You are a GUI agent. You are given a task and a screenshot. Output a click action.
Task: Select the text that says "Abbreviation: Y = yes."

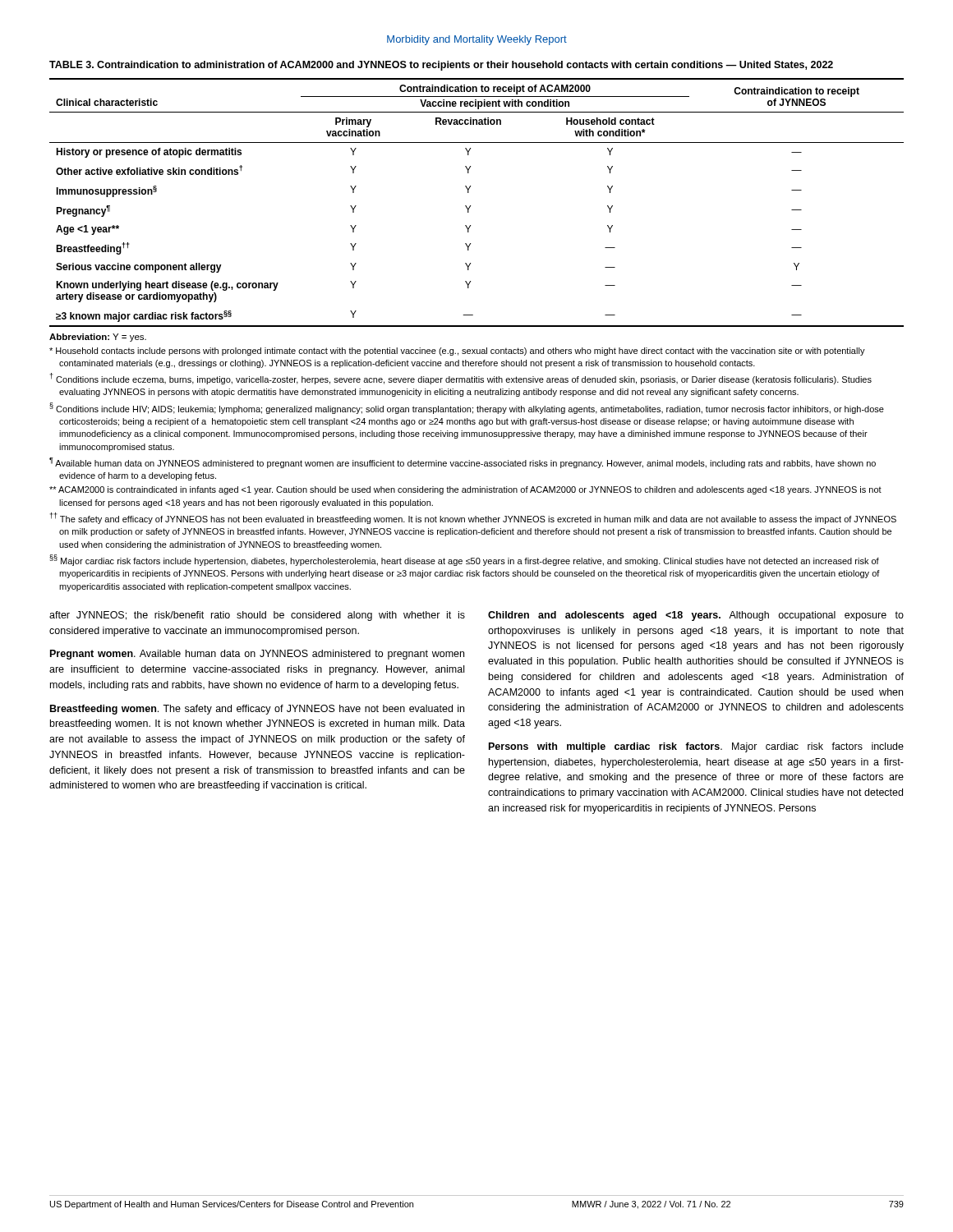click(x=98, y=336)
